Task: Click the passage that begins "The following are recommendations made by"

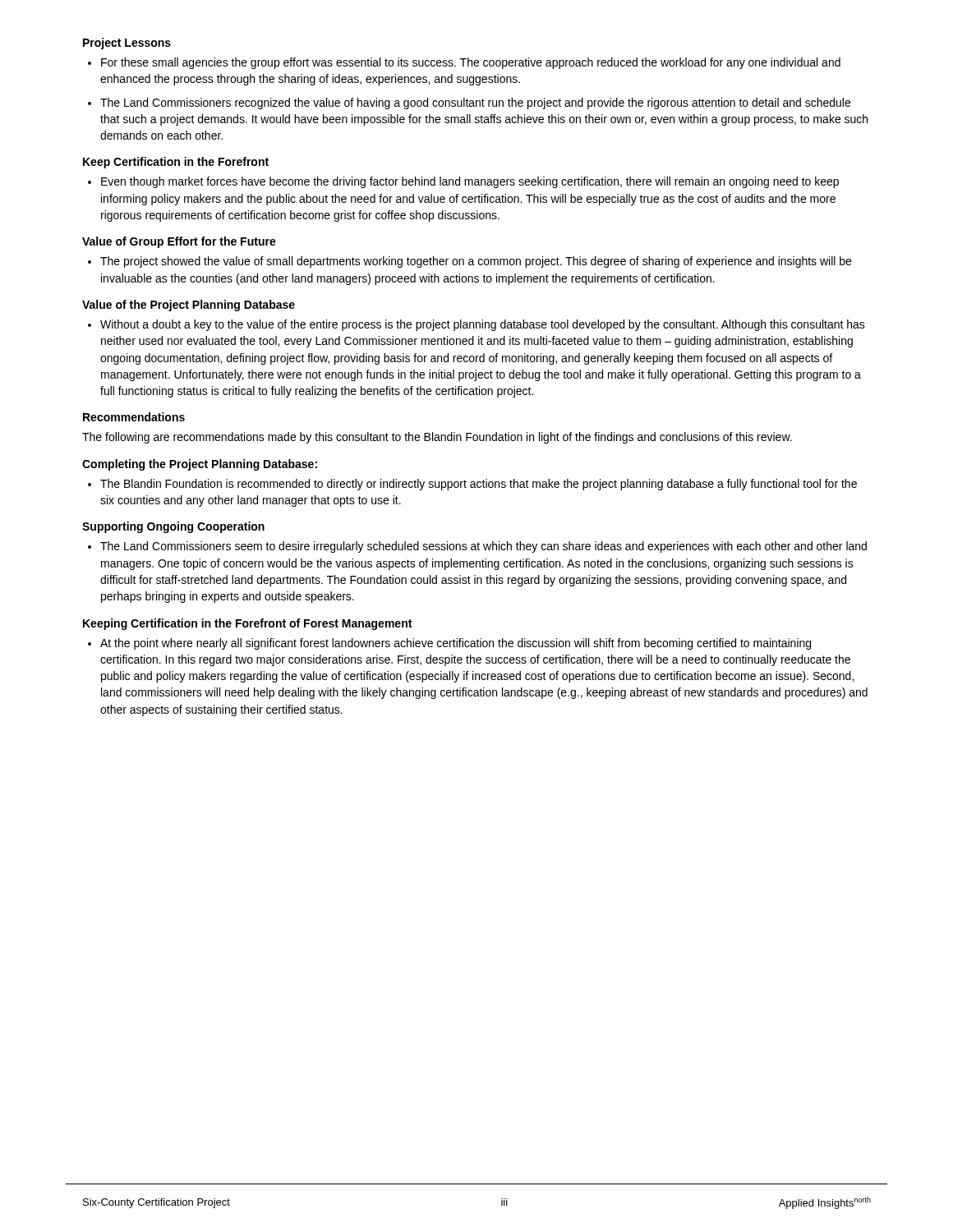Action: coord(476,437)
